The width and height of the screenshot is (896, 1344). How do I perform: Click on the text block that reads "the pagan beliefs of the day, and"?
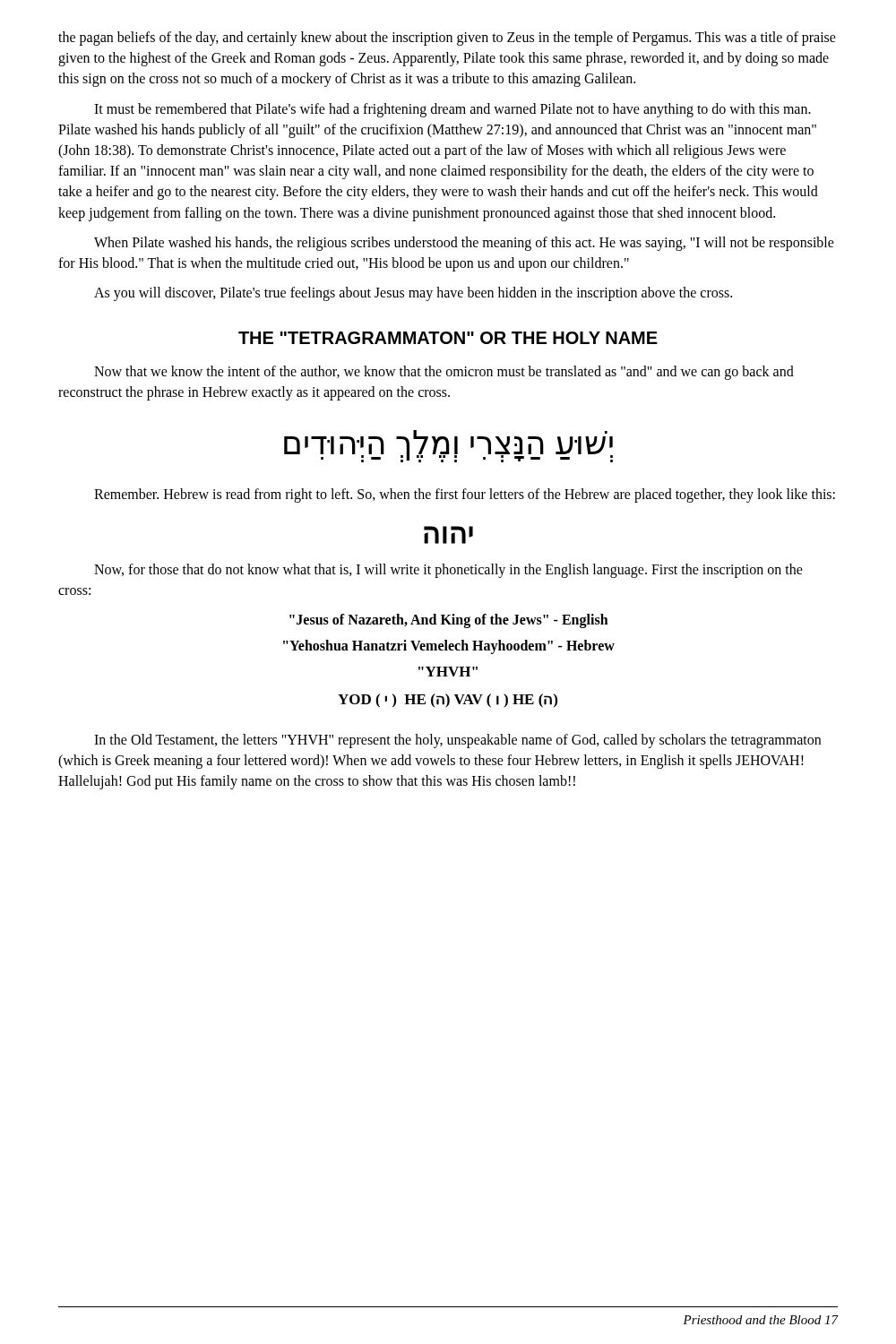(448, 58)
